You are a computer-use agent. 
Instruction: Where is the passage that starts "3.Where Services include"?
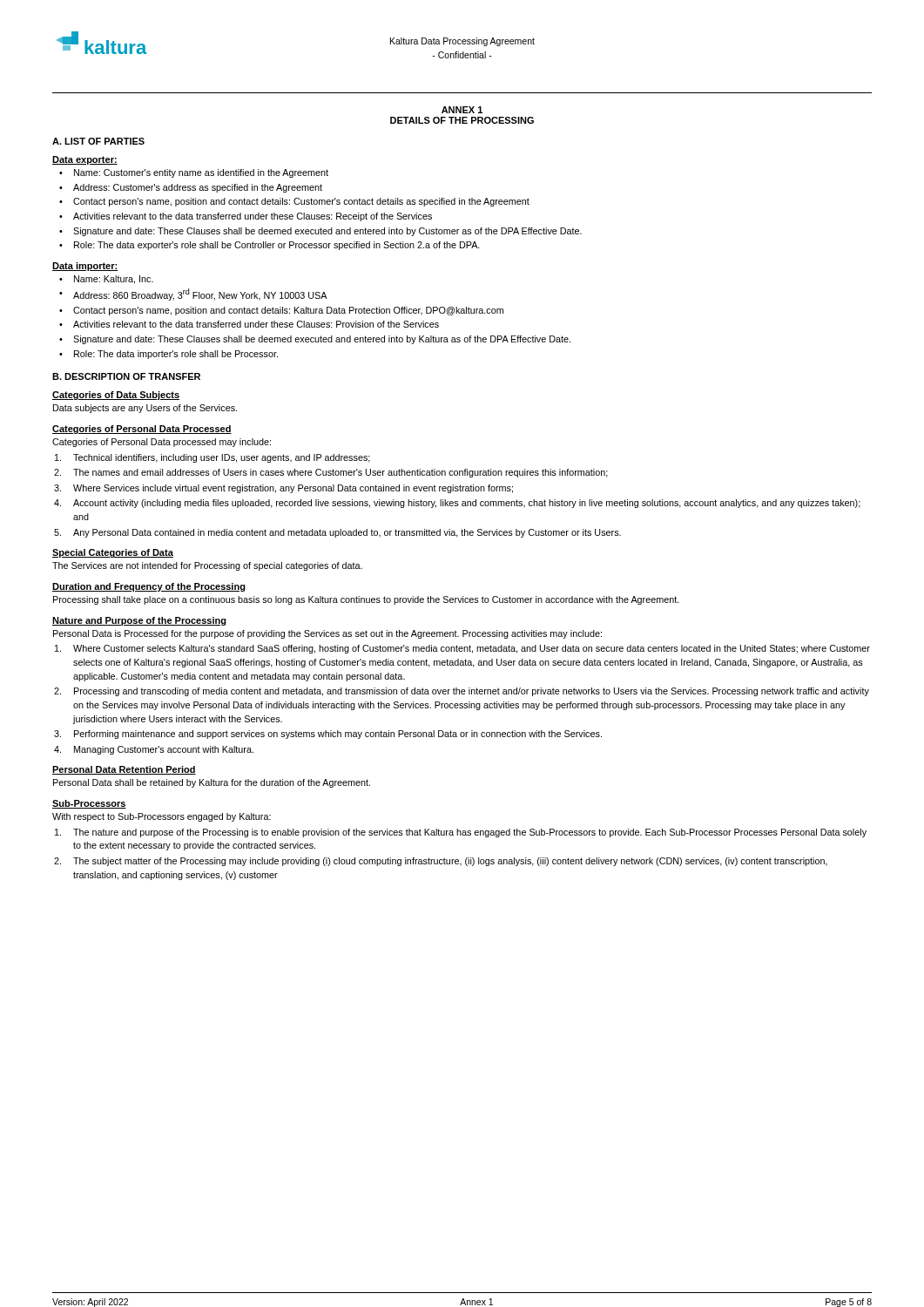[472, 489]
